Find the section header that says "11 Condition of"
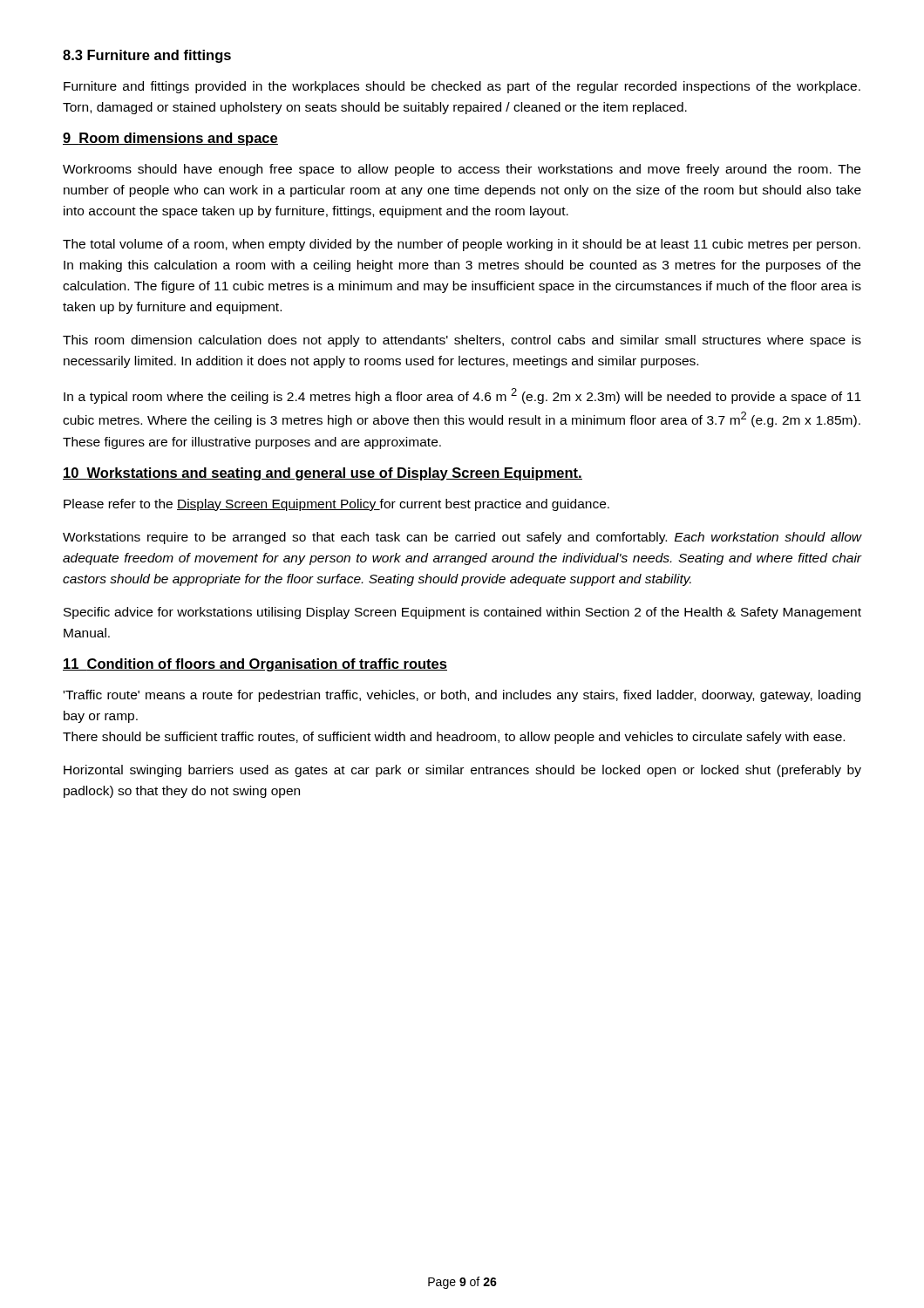This screenshot has height=1308, width=924. (255, 663)
